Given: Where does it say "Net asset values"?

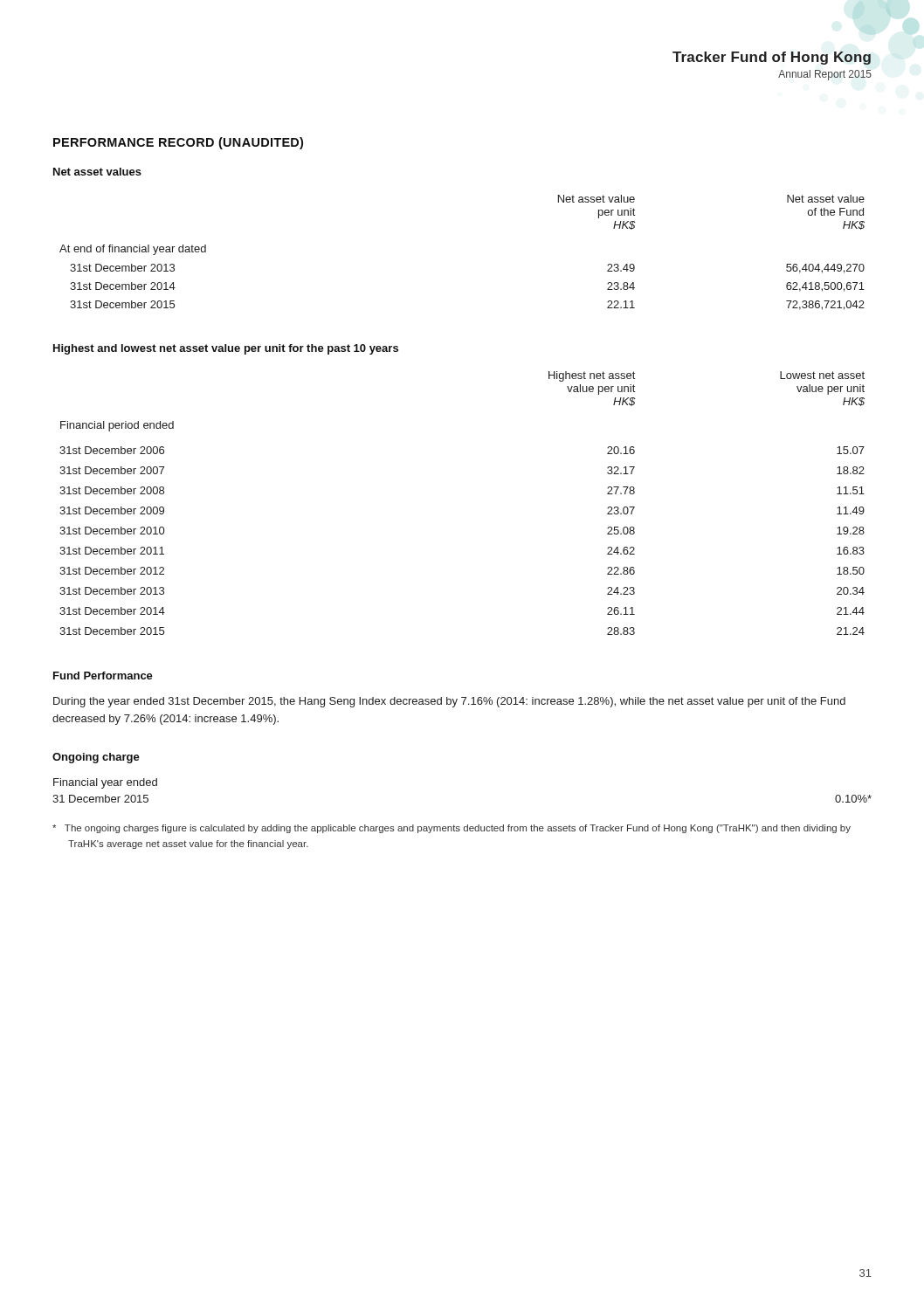Looking at the screenshot, I should tap(97, 172).
